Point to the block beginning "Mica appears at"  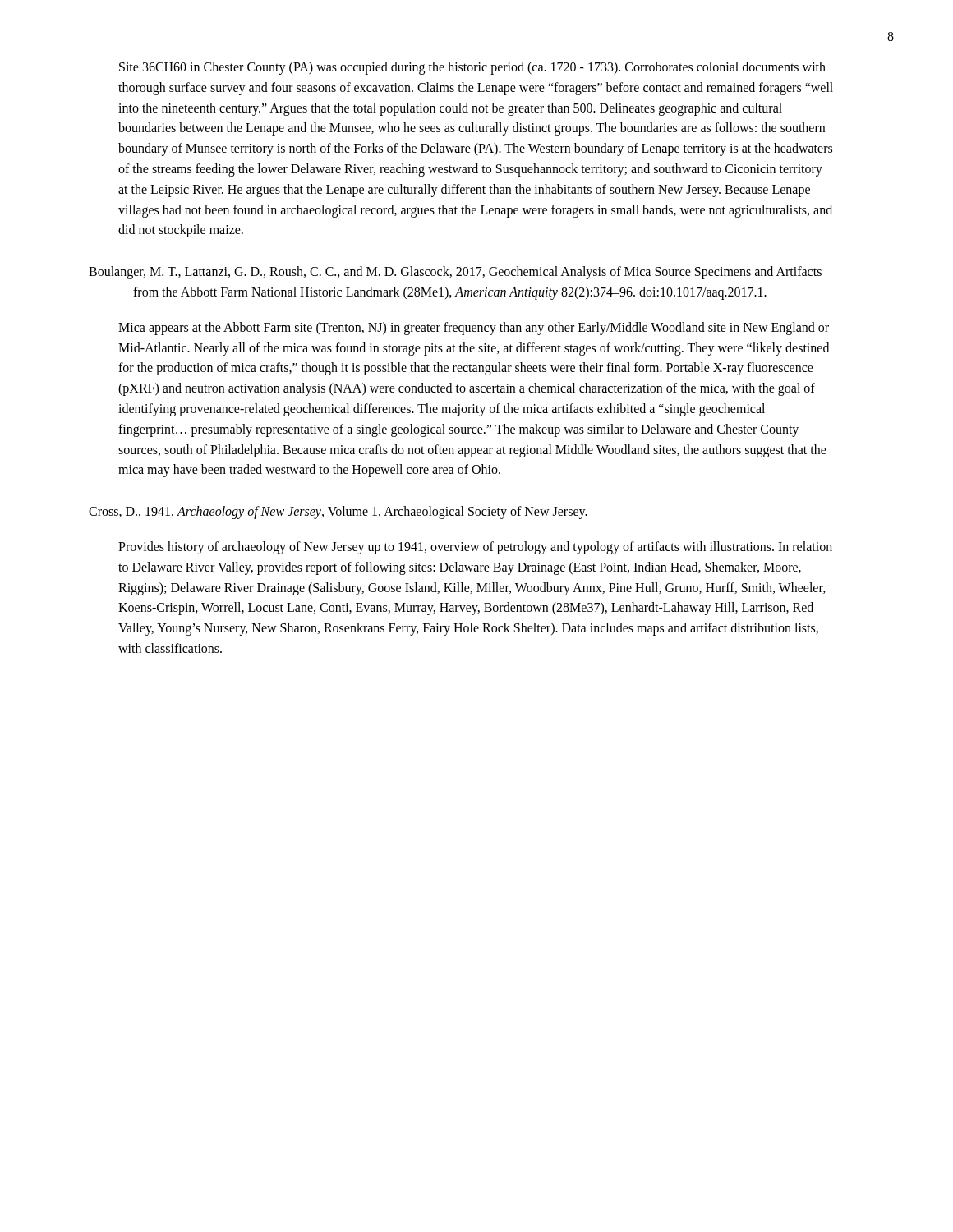(x=474, y=398)
